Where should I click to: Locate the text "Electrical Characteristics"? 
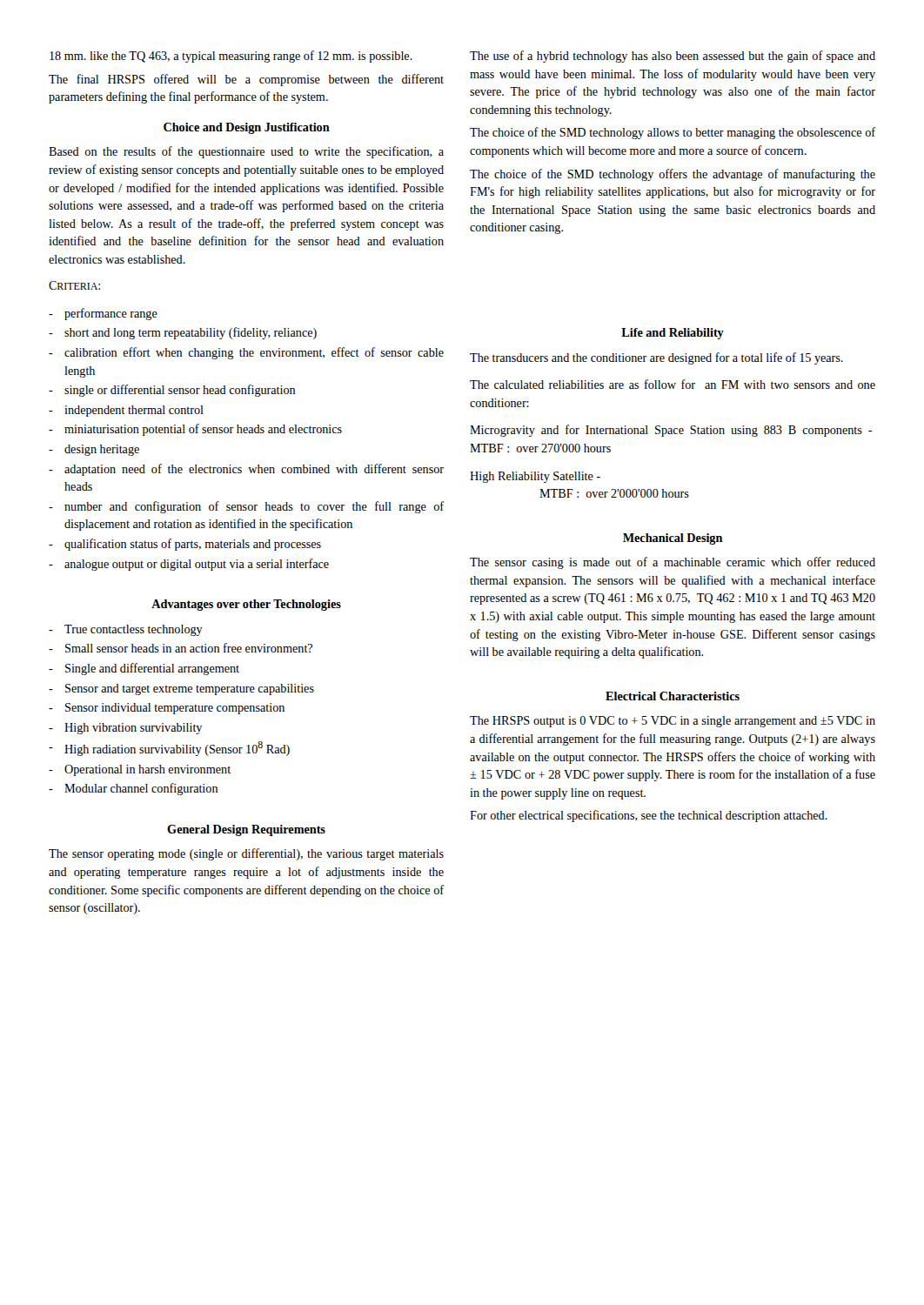point(673,696)
